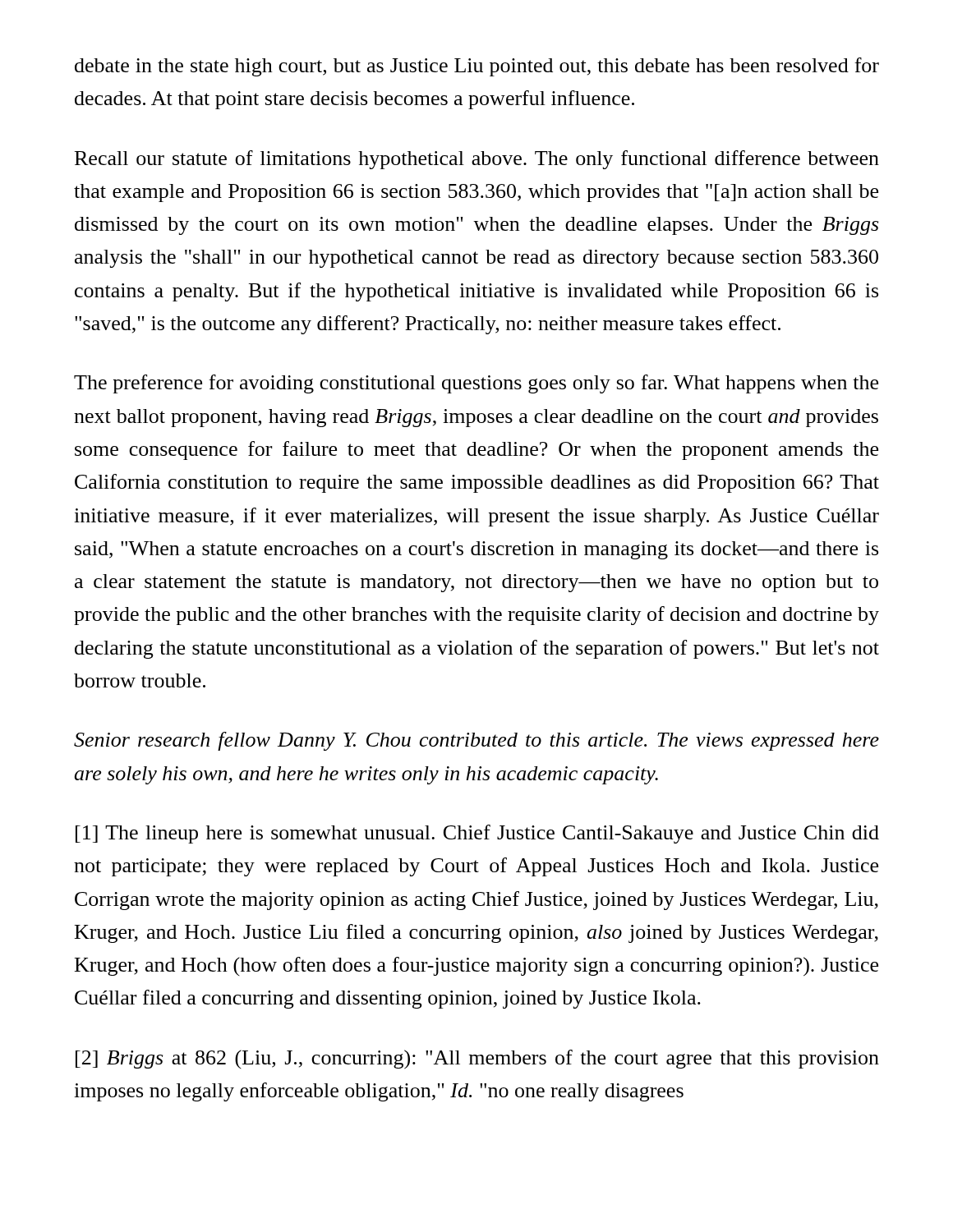
Task: Select the text block containing "debate in the state high court, but"
Action: tap(476, 82)
